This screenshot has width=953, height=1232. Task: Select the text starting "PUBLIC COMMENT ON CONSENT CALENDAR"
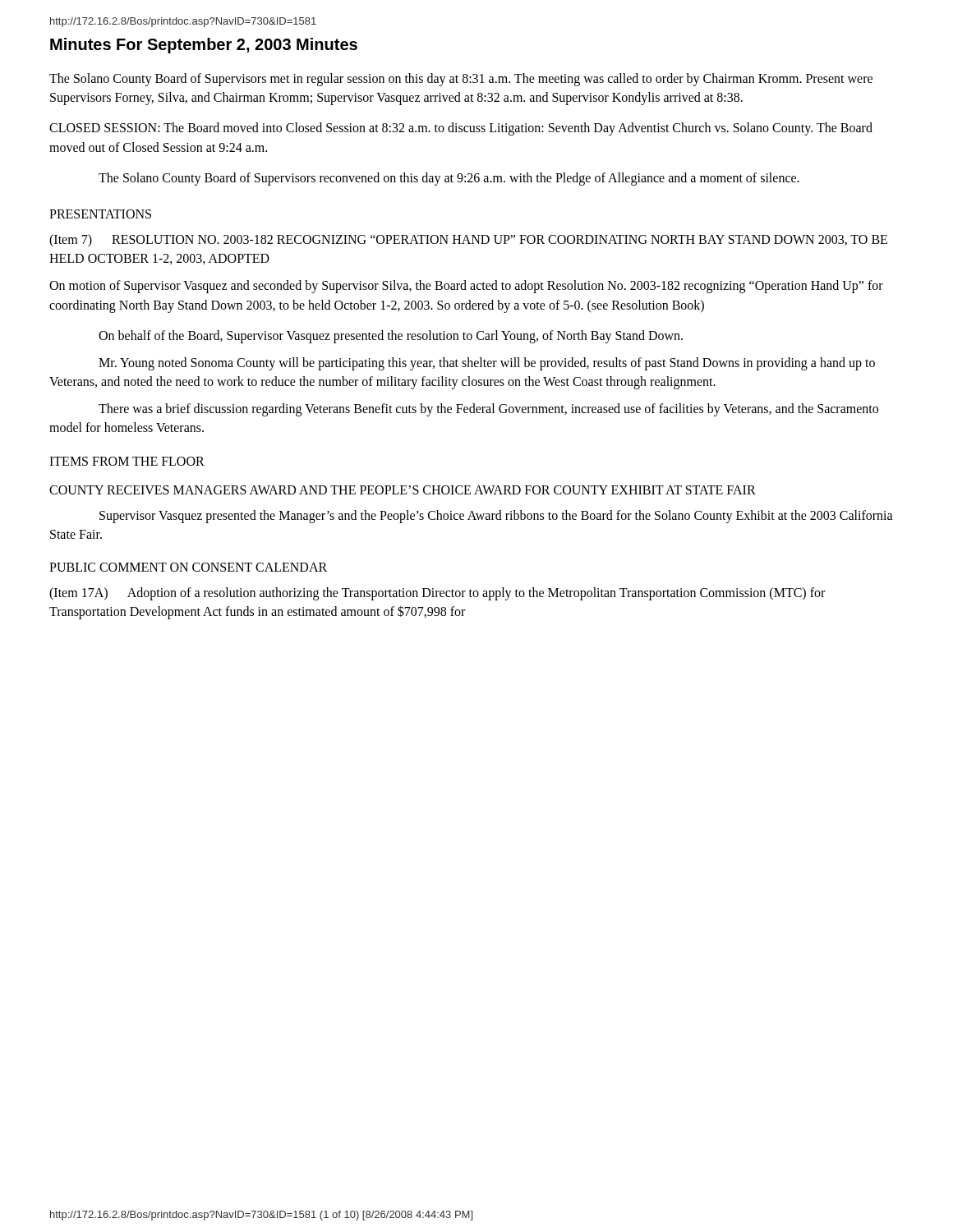point(188,567)
